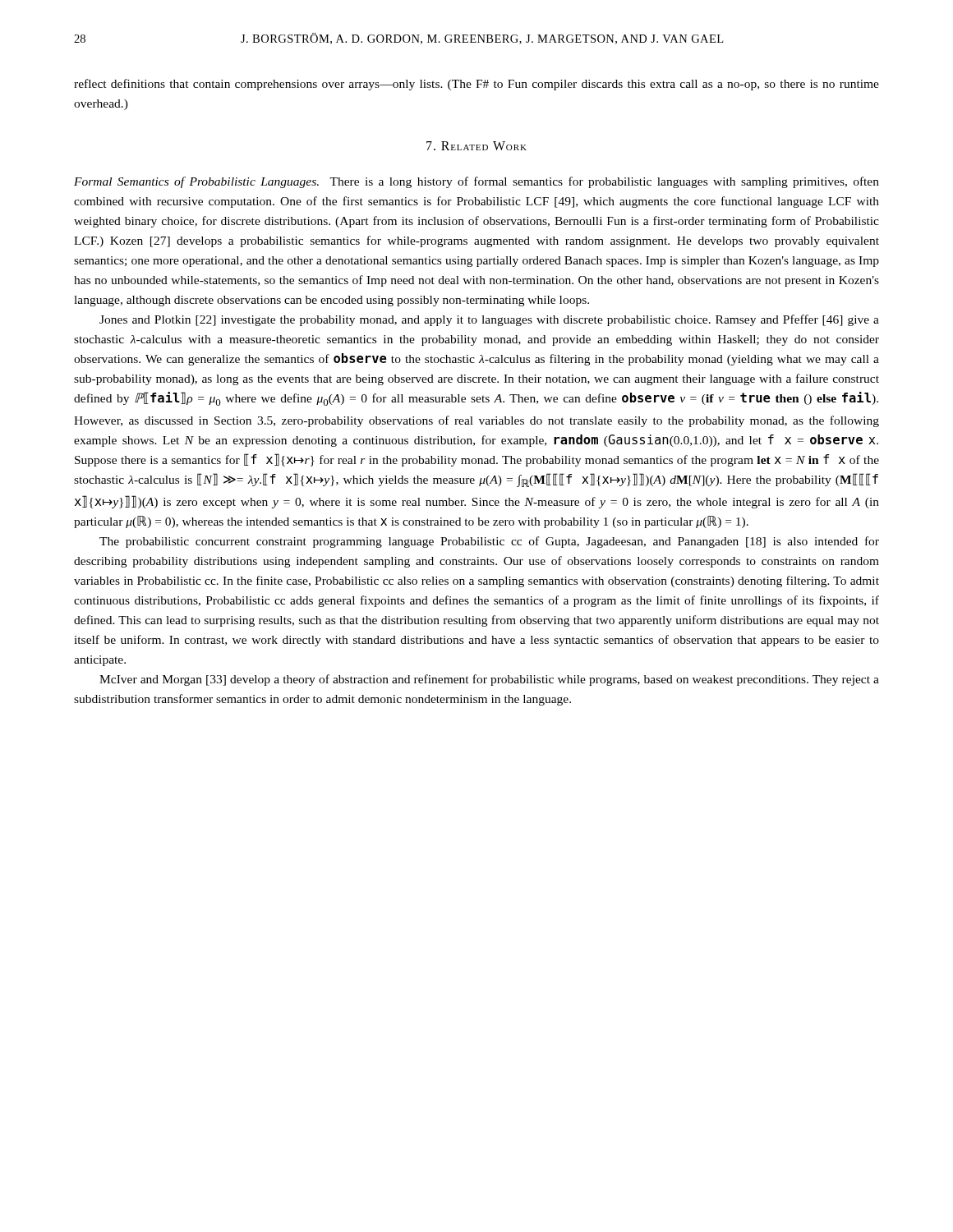Click on the text block containing "Formal Semantics of Probabilistic Languages. There is"
This screenshot has height=1232, width=953.
[x=476, y=240]
